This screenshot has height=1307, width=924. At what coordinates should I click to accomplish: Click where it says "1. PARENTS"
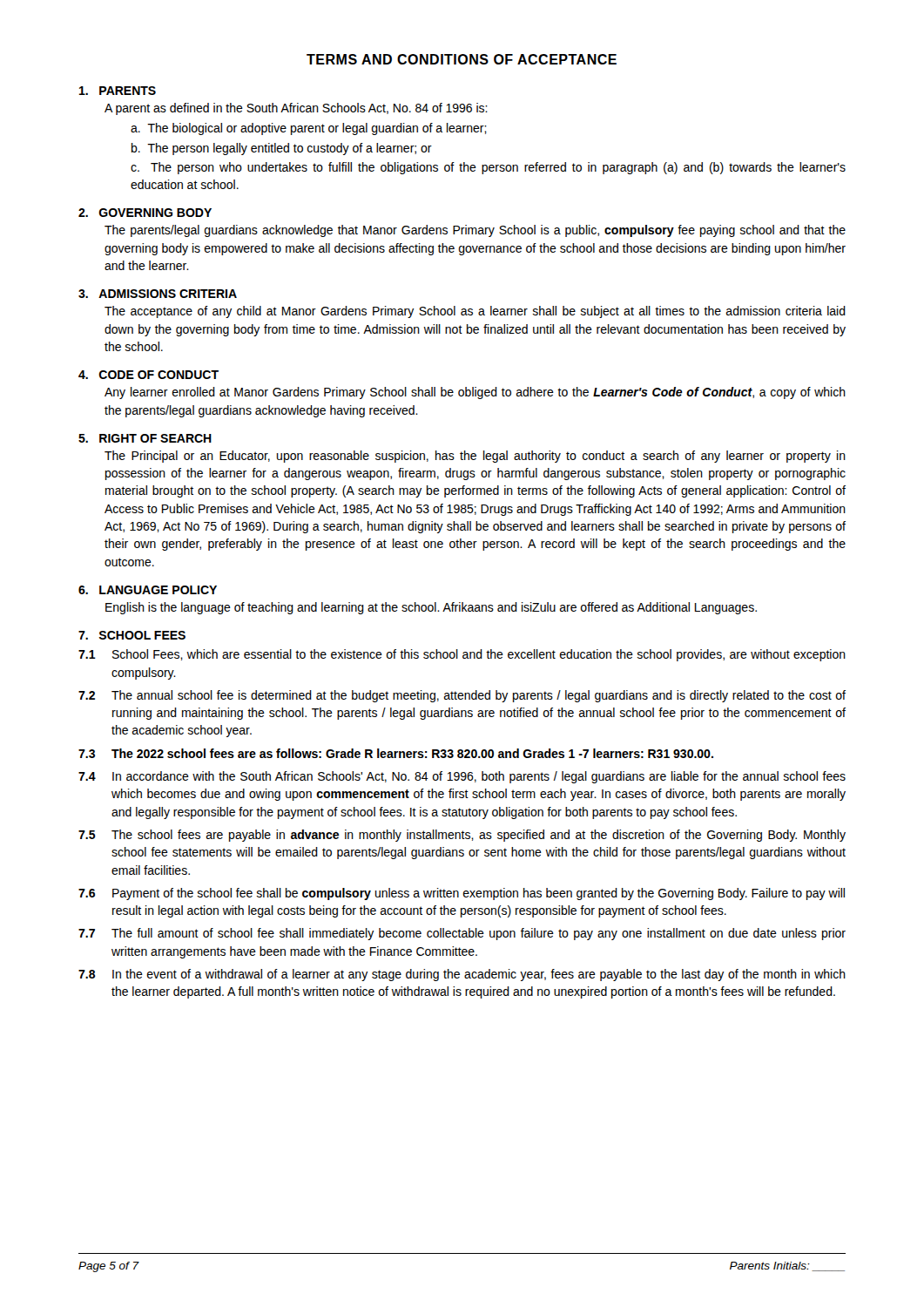[x=117, y=91]
